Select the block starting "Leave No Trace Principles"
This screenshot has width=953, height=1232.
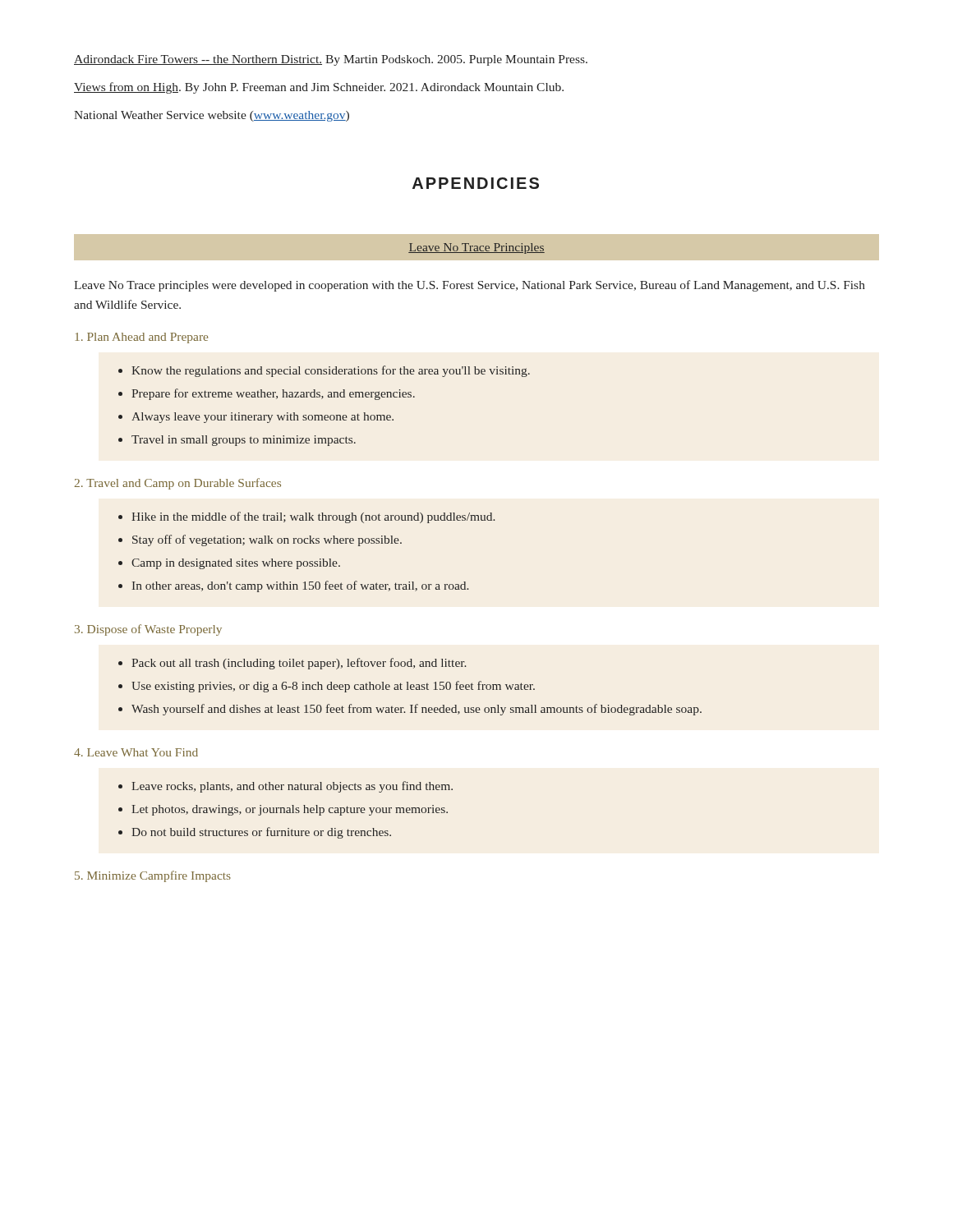click(476, 247)
